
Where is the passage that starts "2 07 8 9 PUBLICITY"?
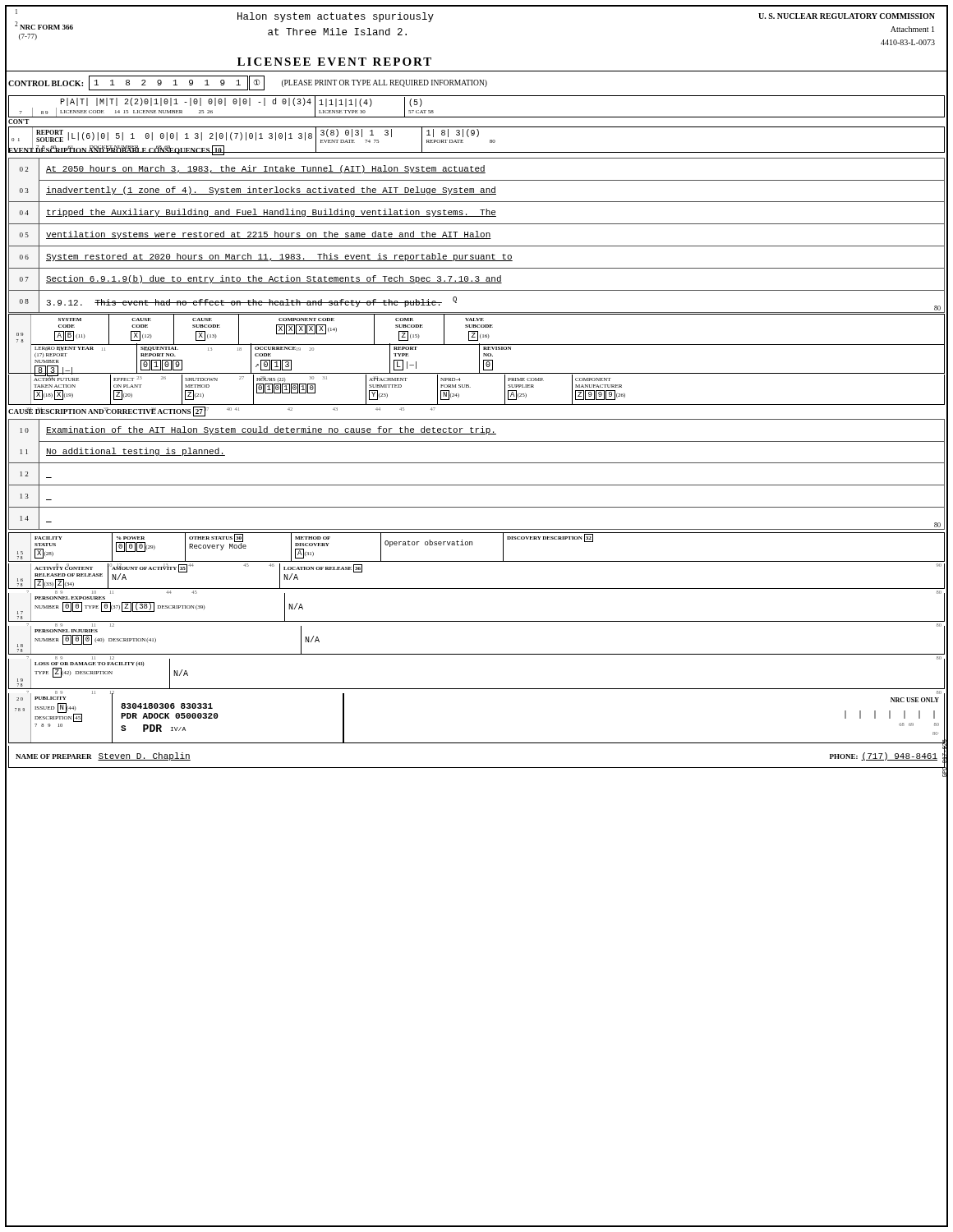[476, 718]
